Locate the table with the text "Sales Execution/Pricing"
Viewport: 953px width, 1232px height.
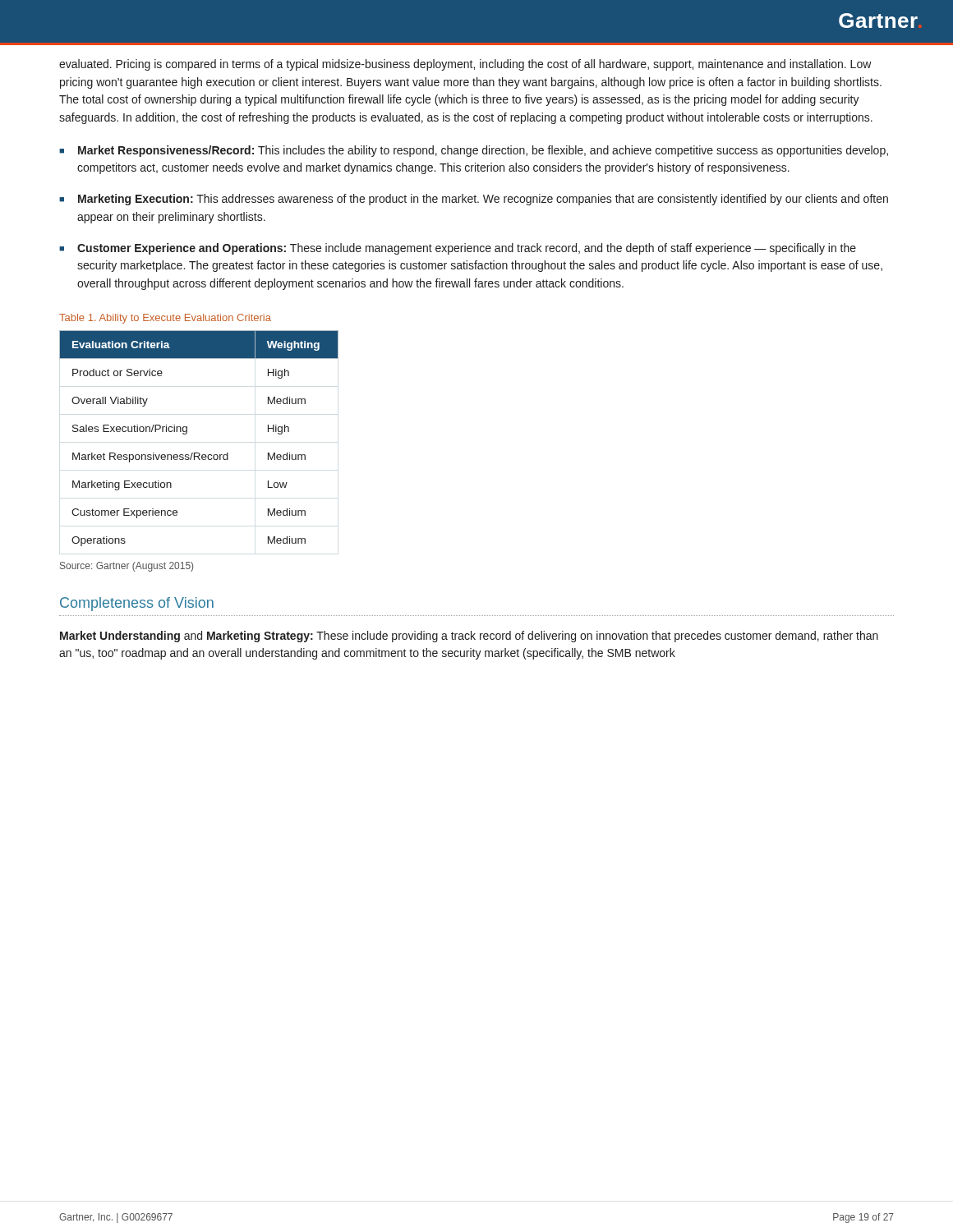pos(476,442)
